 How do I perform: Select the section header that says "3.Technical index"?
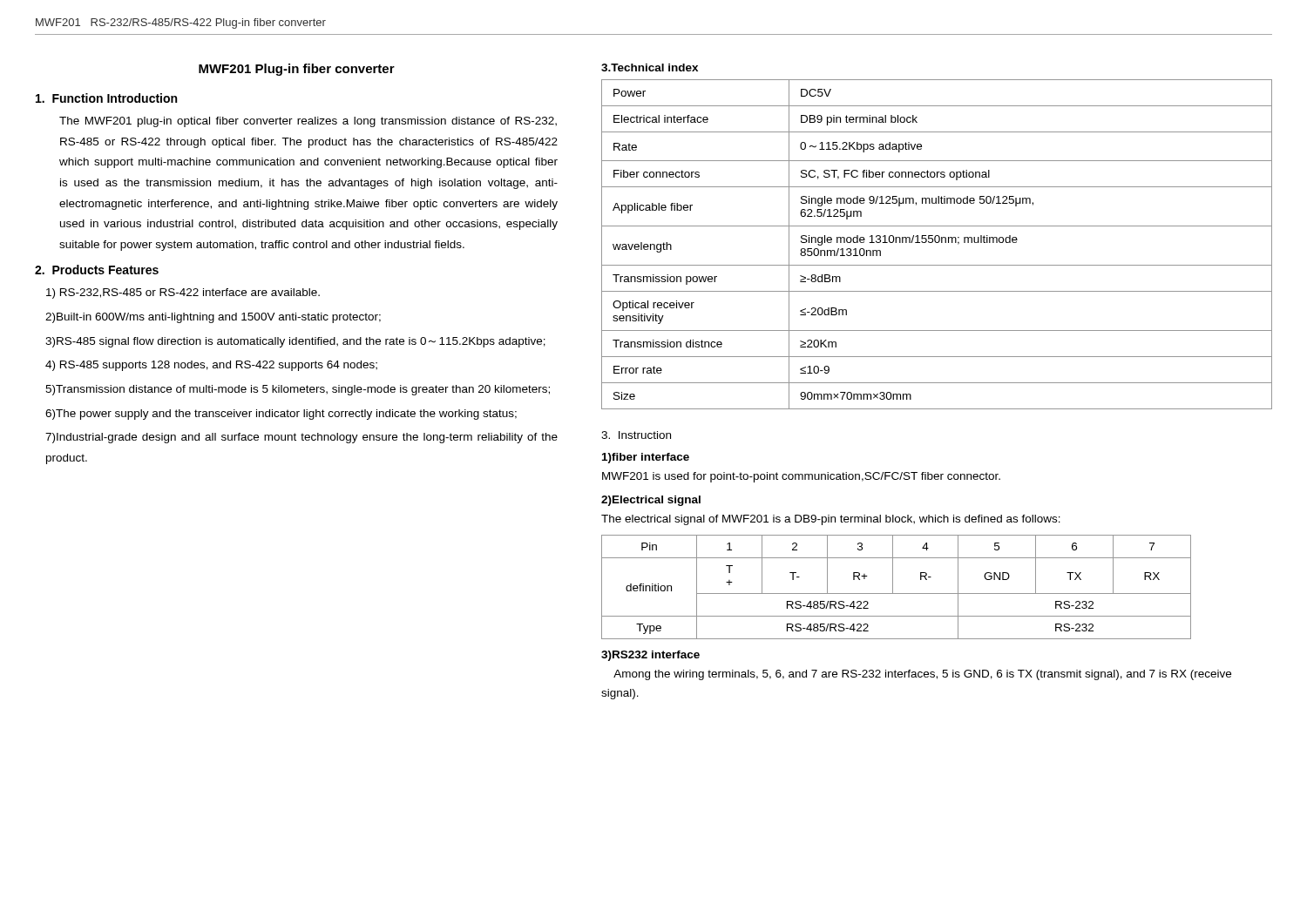(x=650, y=67)
